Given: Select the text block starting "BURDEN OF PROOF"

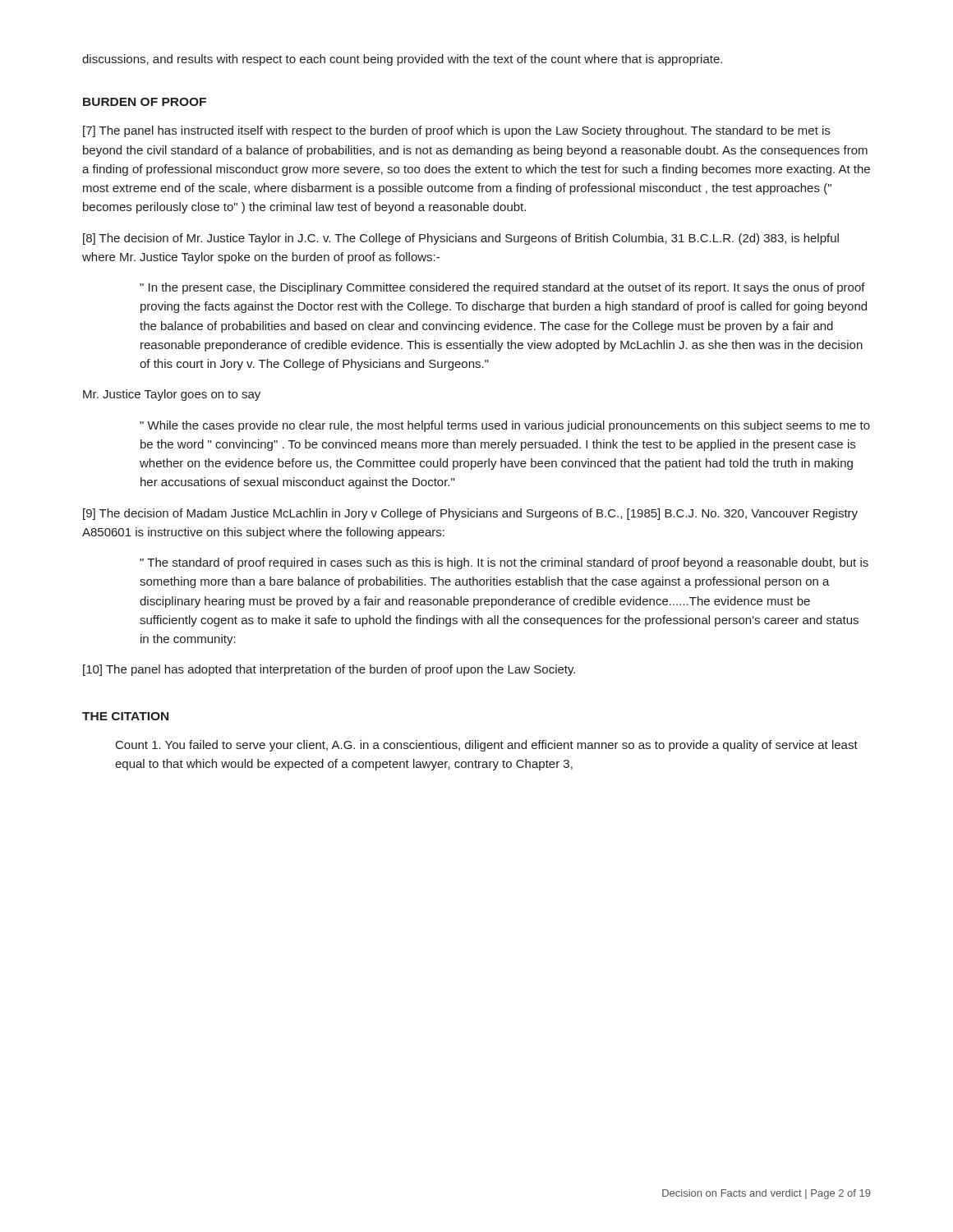Looking at the screenshot, I should pos(144,102).
